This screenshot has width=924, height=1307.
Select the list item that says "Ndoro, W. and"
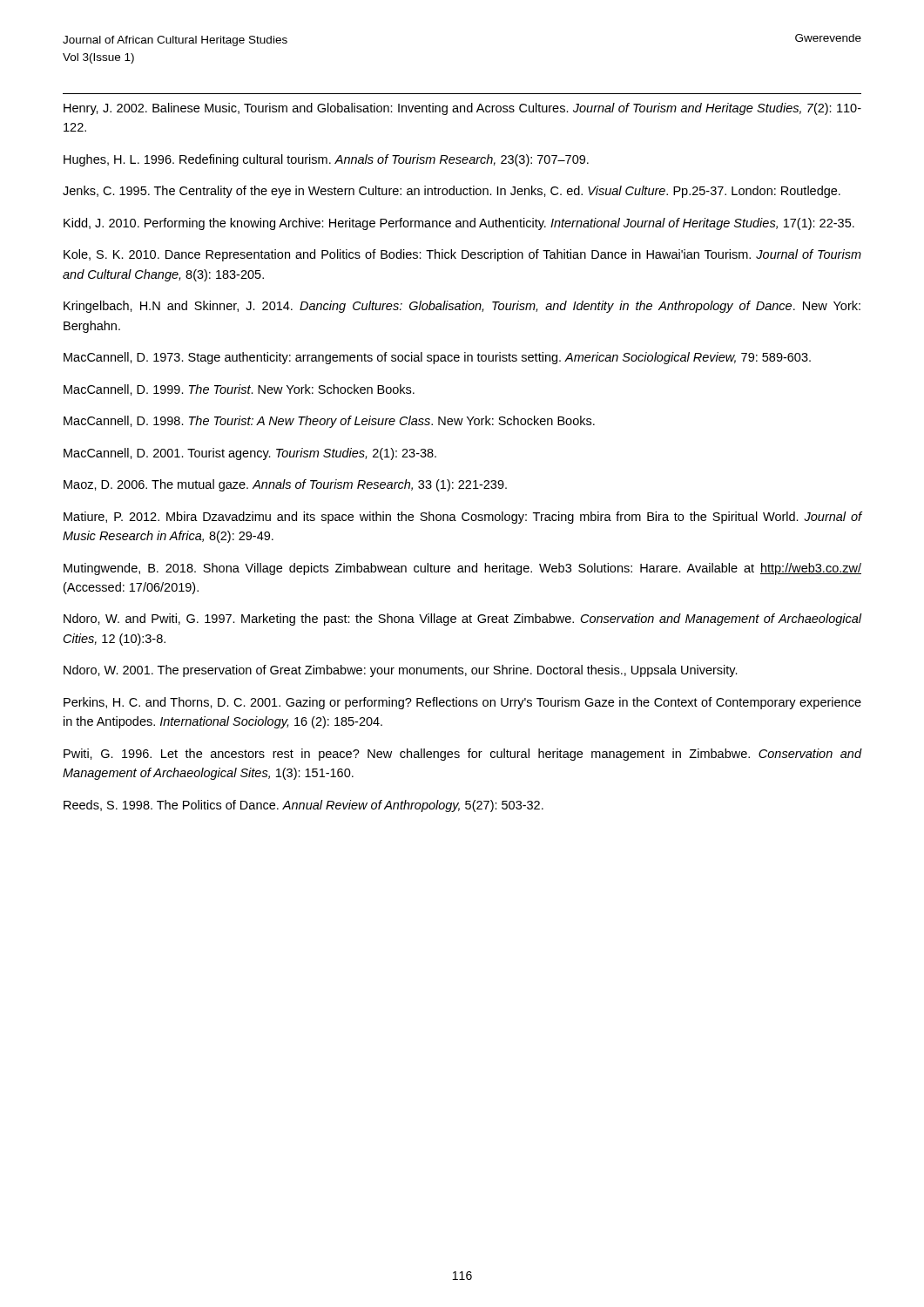[462, 629]
